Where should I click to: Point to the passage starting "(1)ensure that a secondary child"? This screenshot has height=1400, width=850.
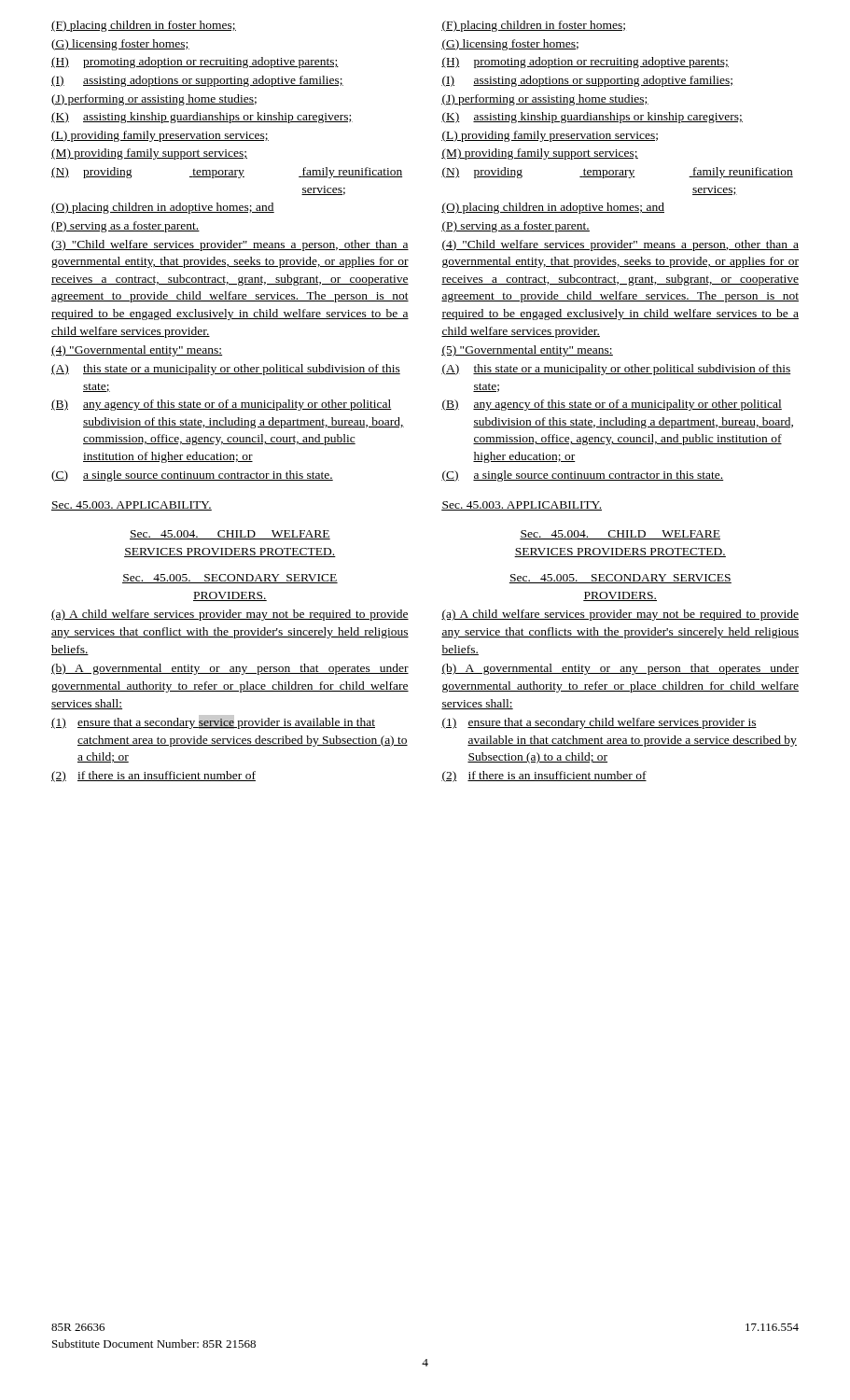[620, 740]
